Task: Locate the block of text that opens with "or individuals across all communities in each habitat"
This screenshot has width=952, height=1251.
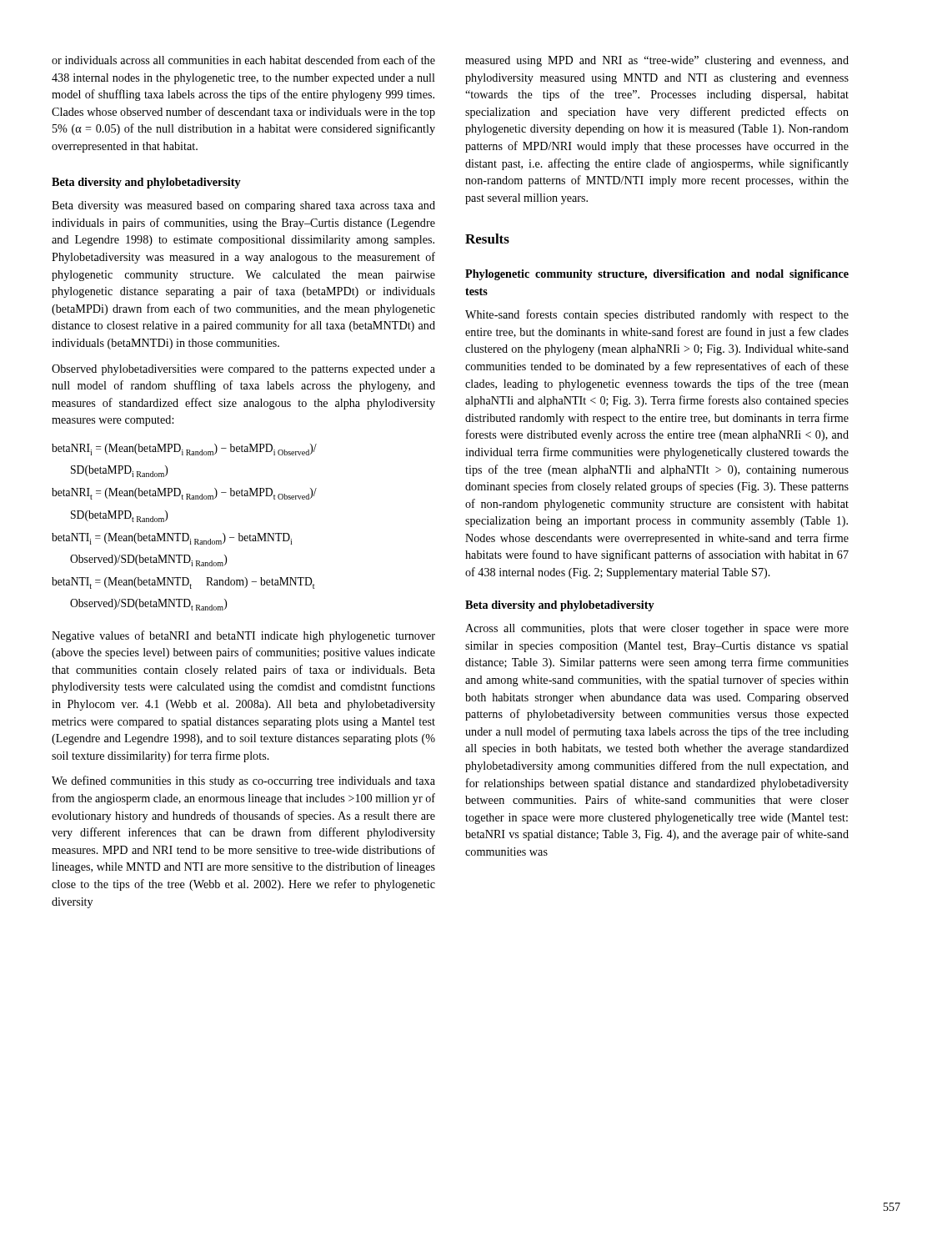Action: [x=243, y=103]
